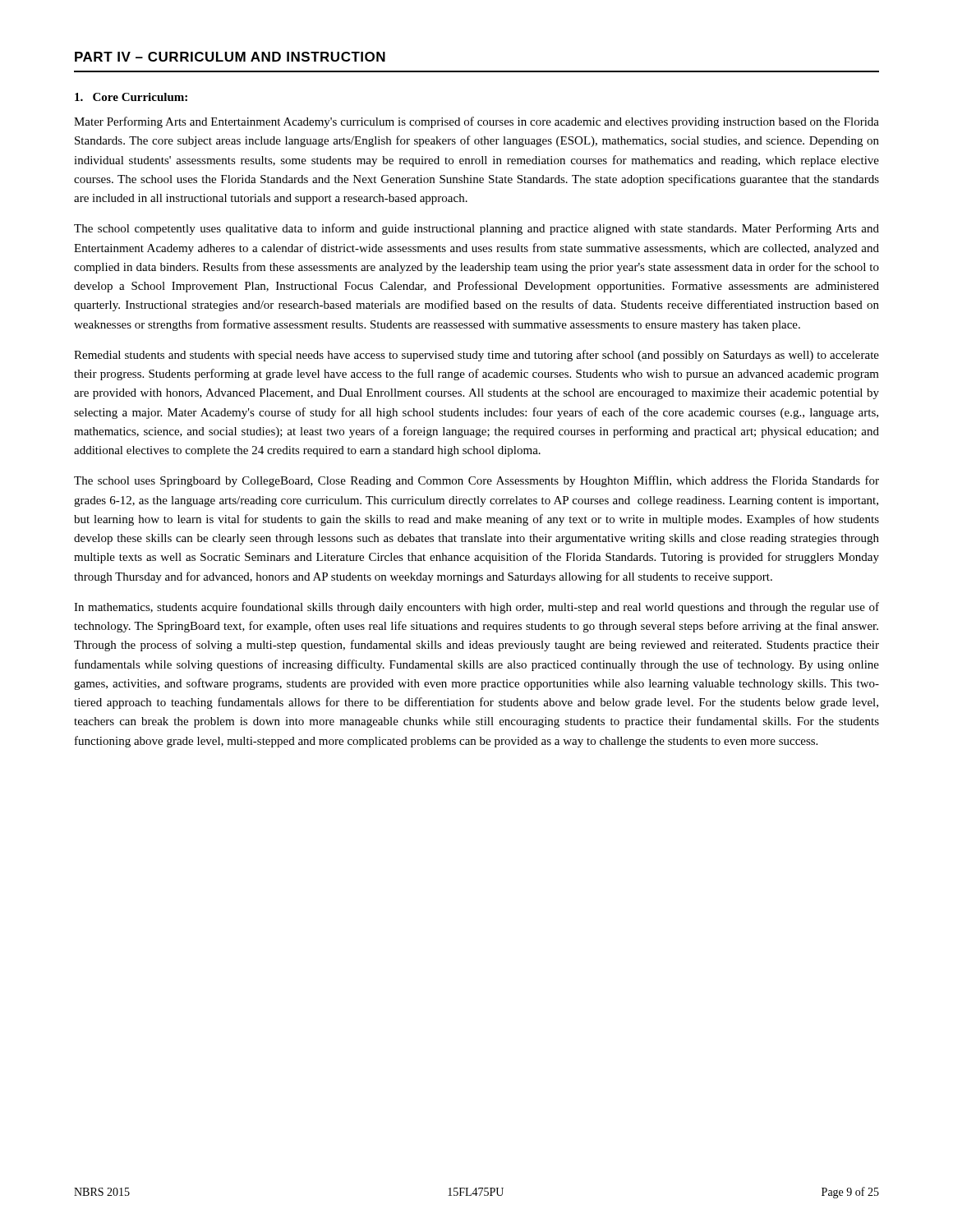Point to the block beginning "The school uses Springboard by"
The image size is (953, 1232).
point(476,528)
